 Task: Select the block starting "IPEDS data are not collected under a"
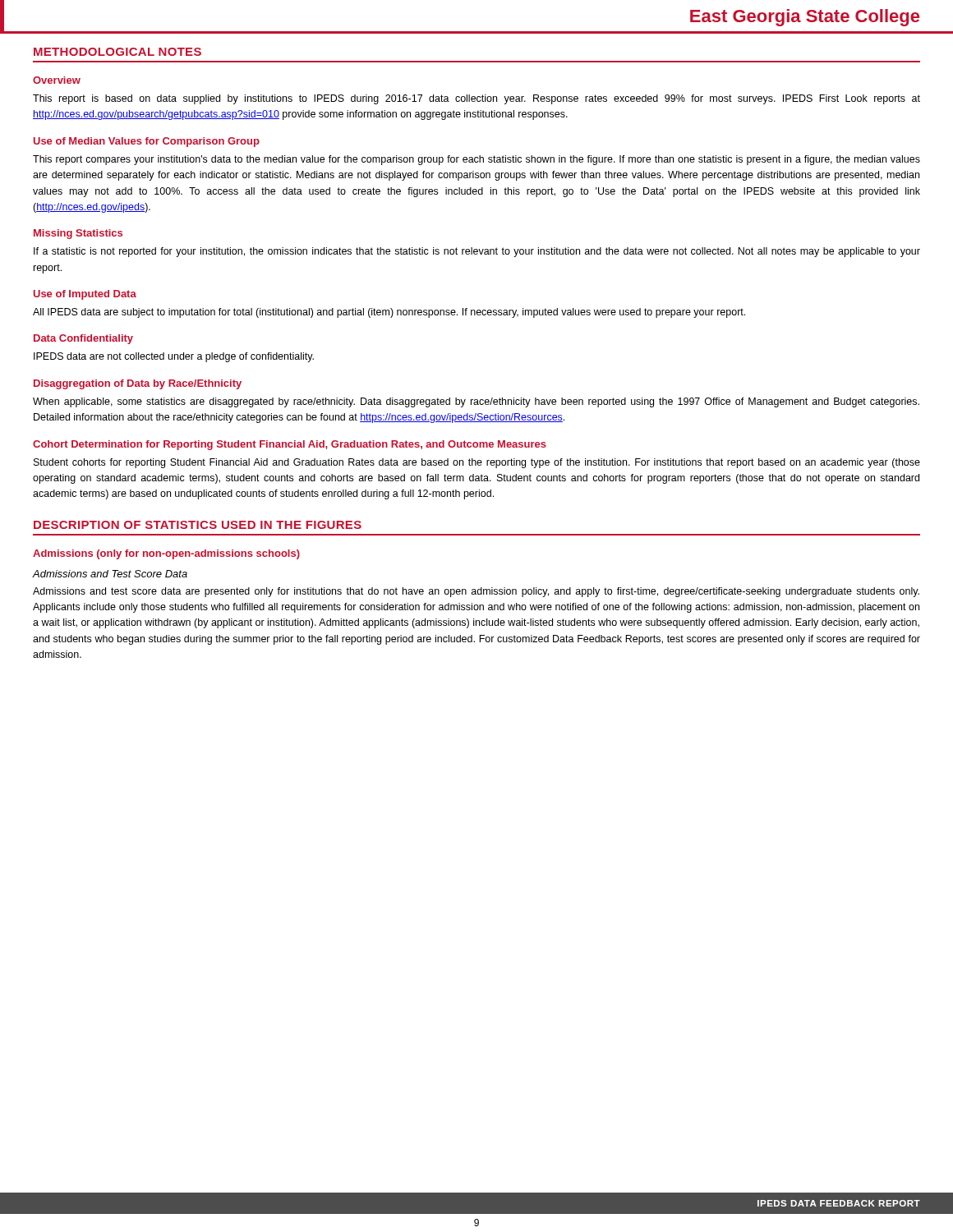174,357
